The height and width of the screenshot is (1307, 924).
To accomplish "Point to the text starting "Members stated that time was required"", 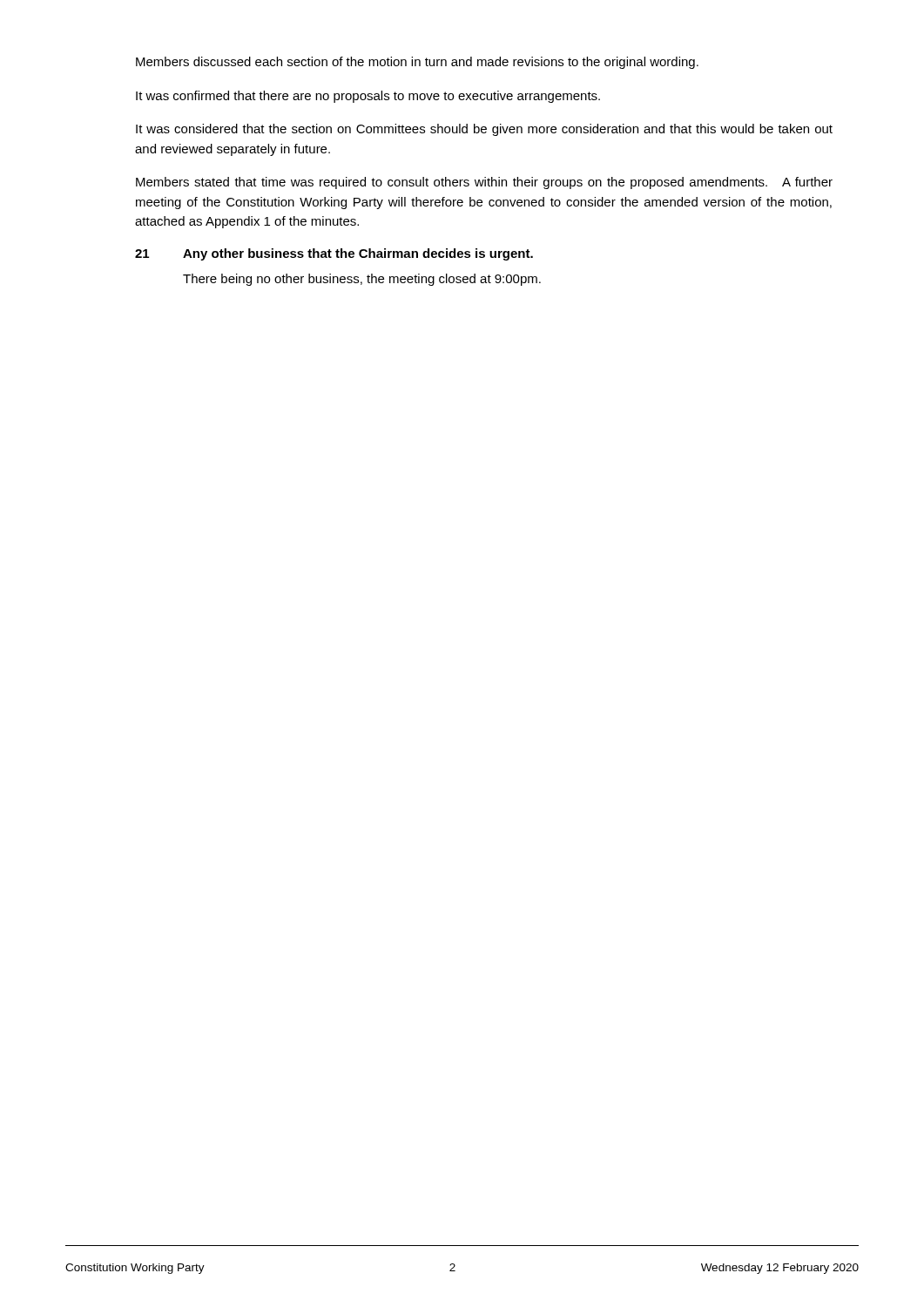I will pos(484,201).
